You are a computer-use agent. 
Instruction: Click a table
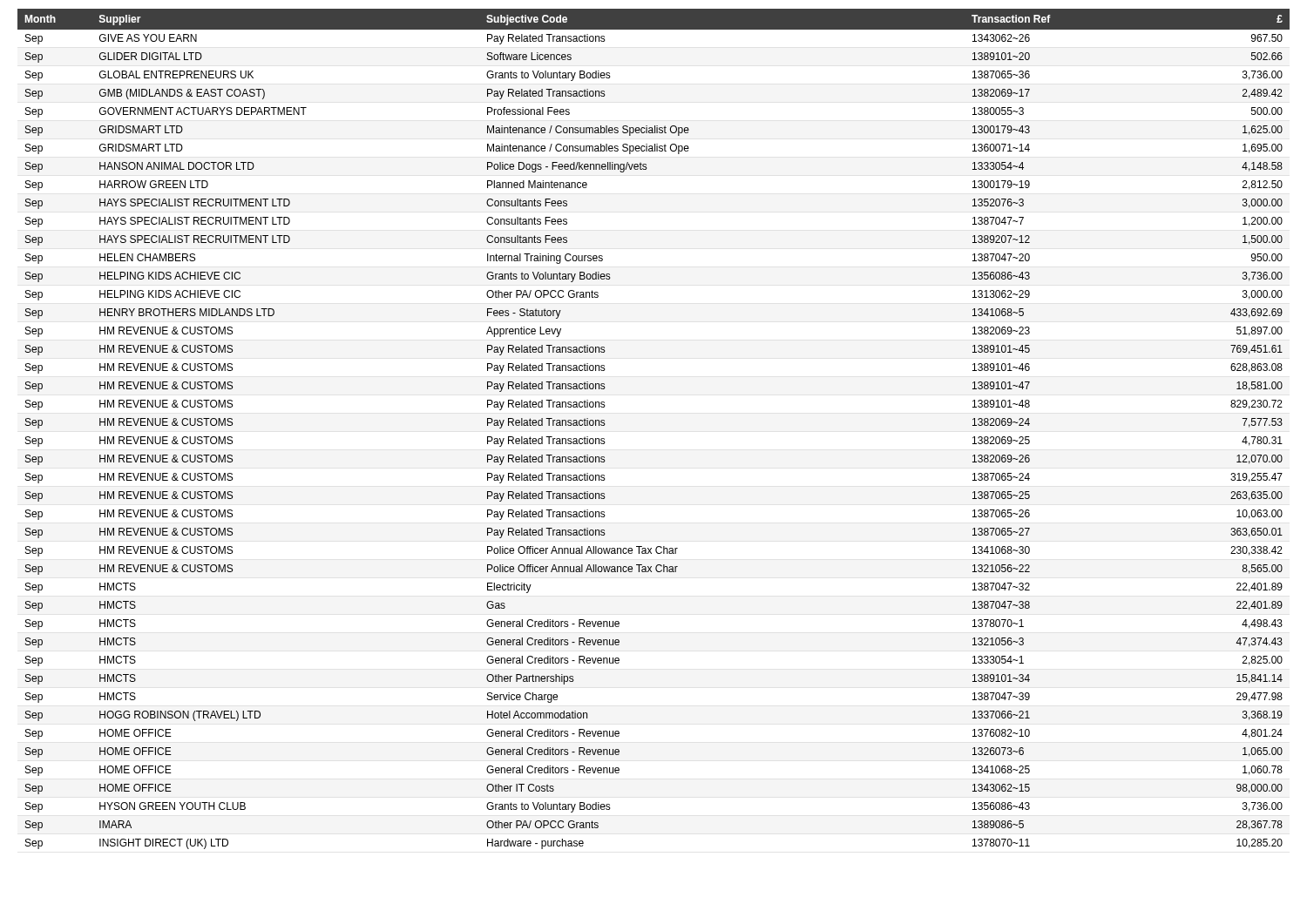coord(654,431)
